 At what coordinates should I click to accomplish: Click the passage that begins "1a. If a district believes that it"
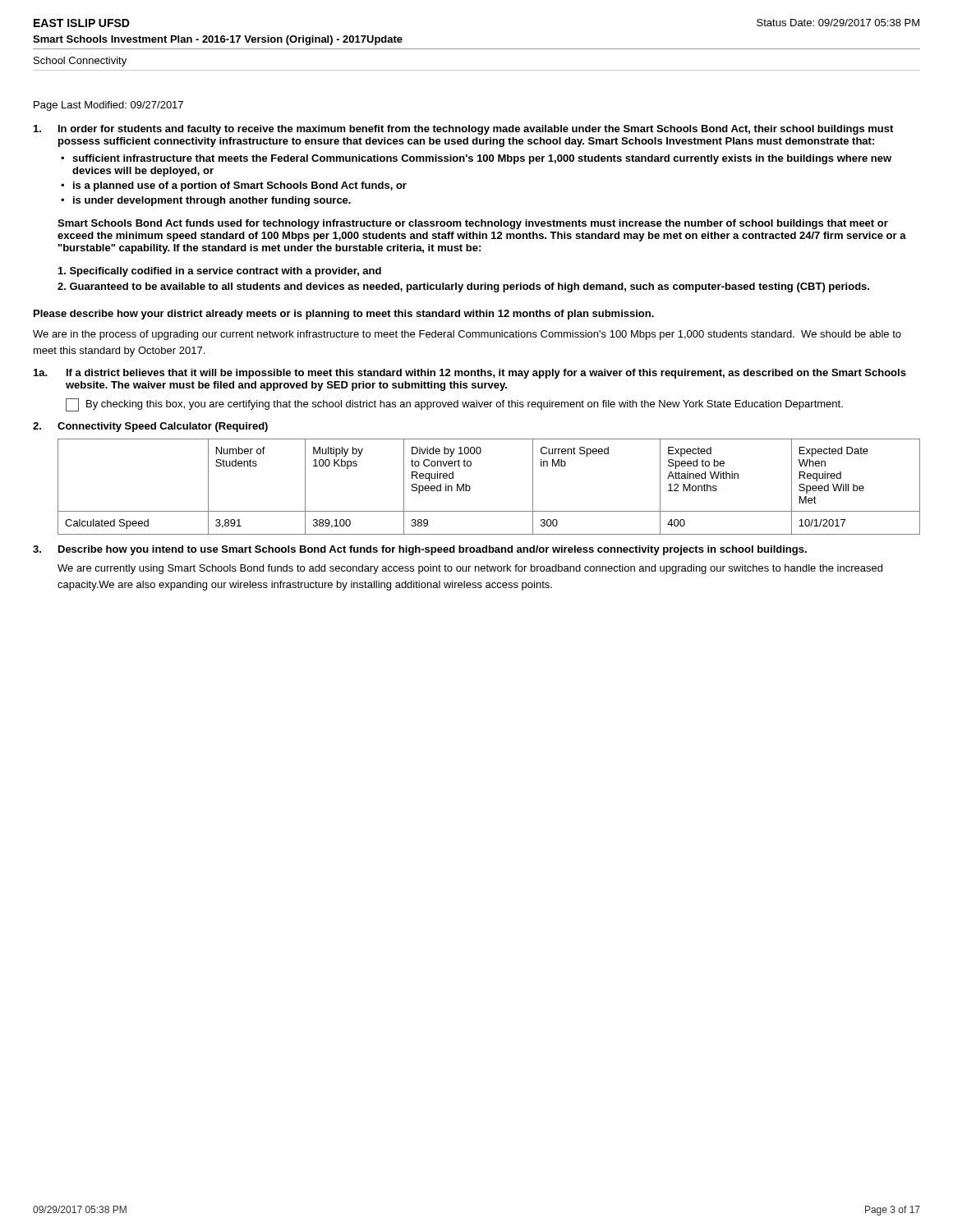point(476,379)
